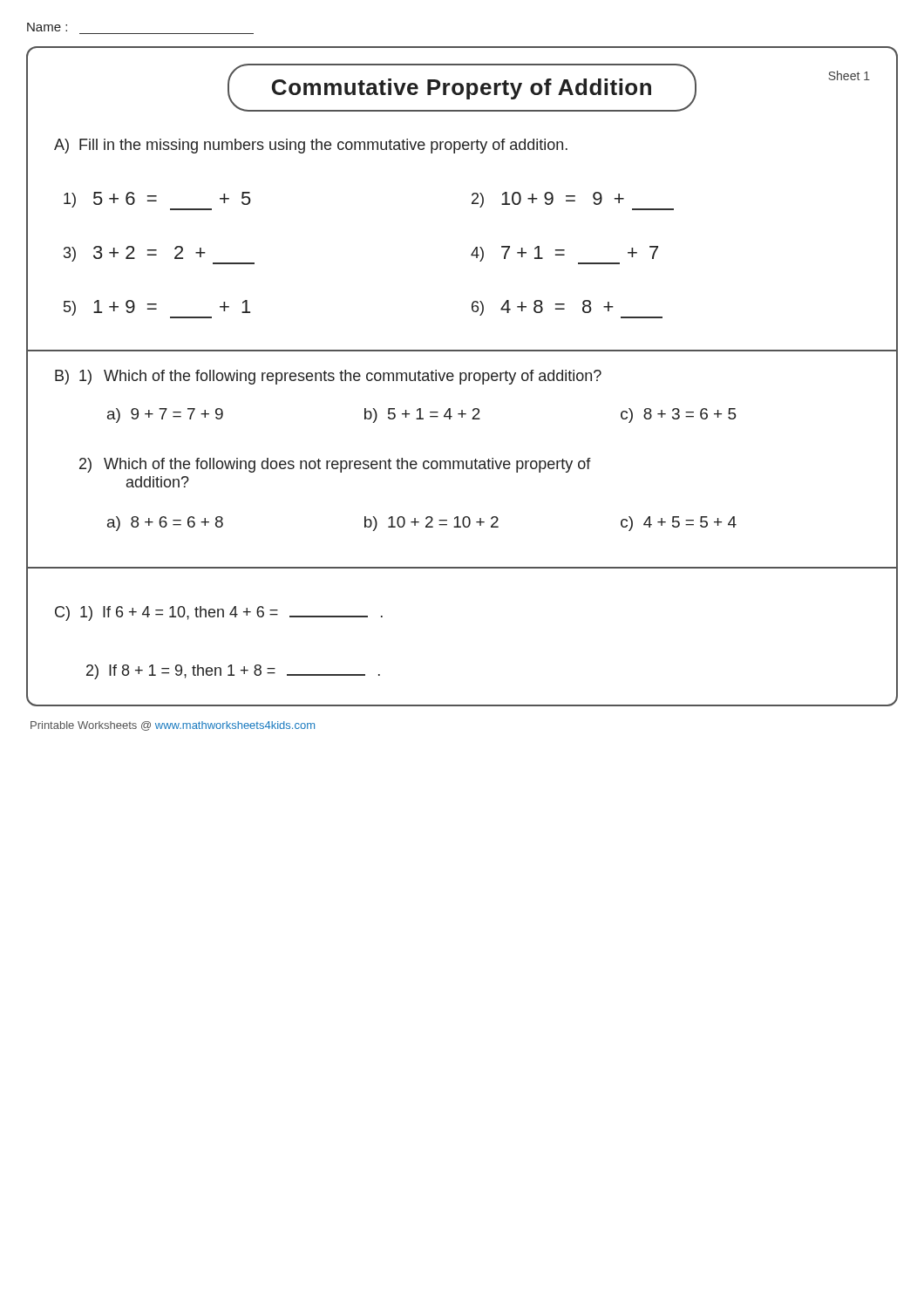Locate the block starting "a) 9 +"
Screen dimensions: 1308x924
[165, 414]
